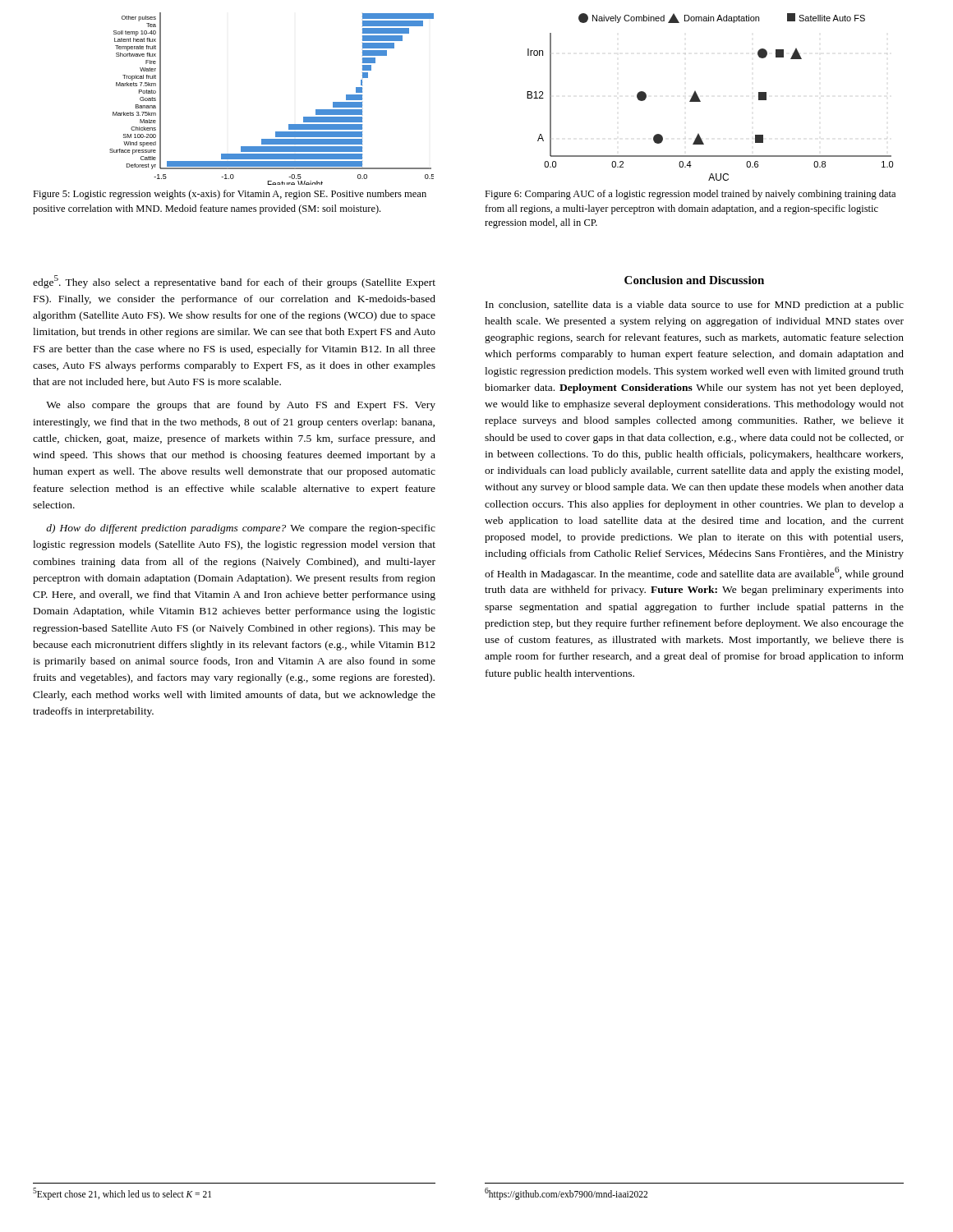Find the scatter plot
Viewport: 953px width, 1232px height.
click(x=698, y=97)
